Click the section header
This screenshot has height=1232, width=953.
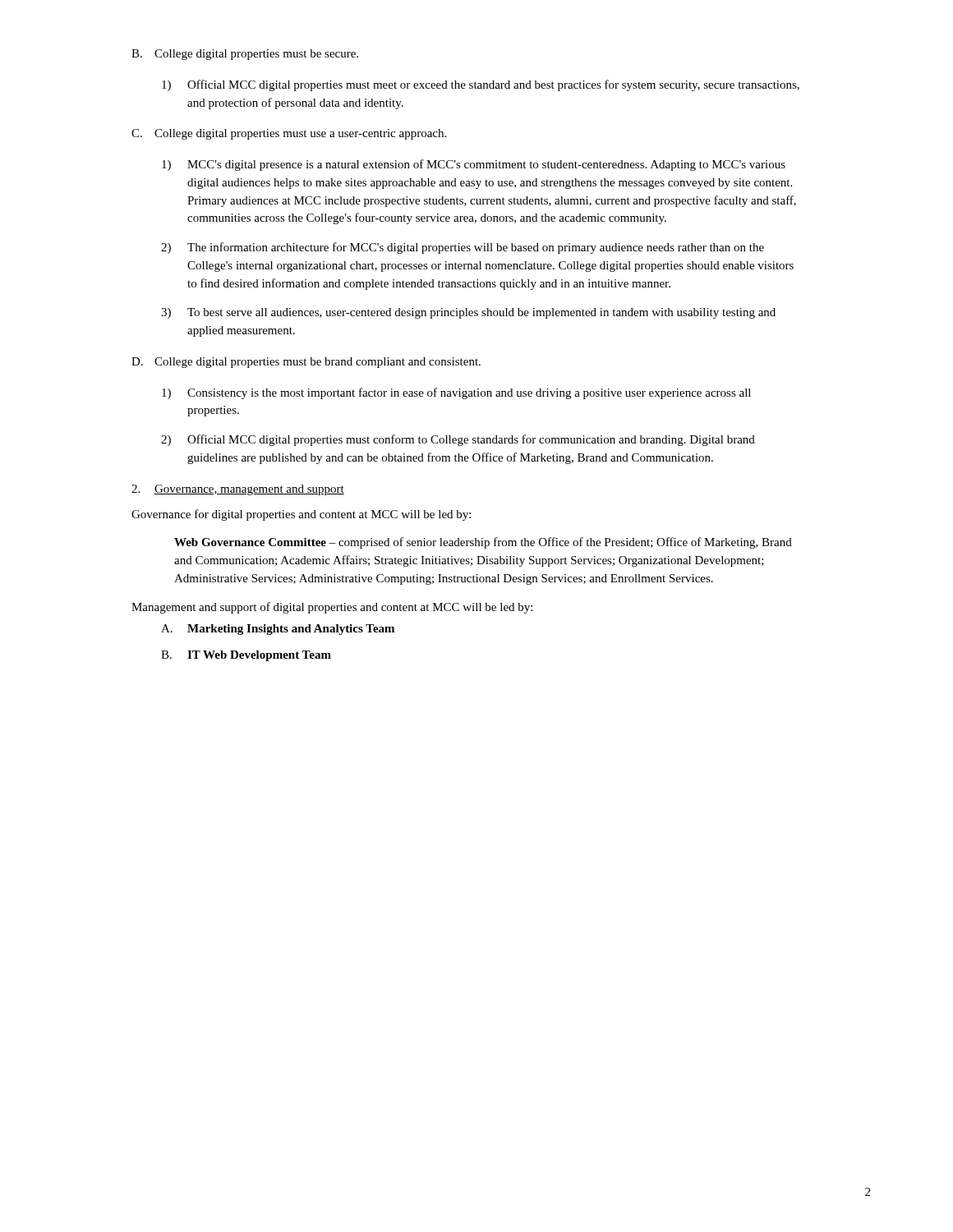point(468,489)
